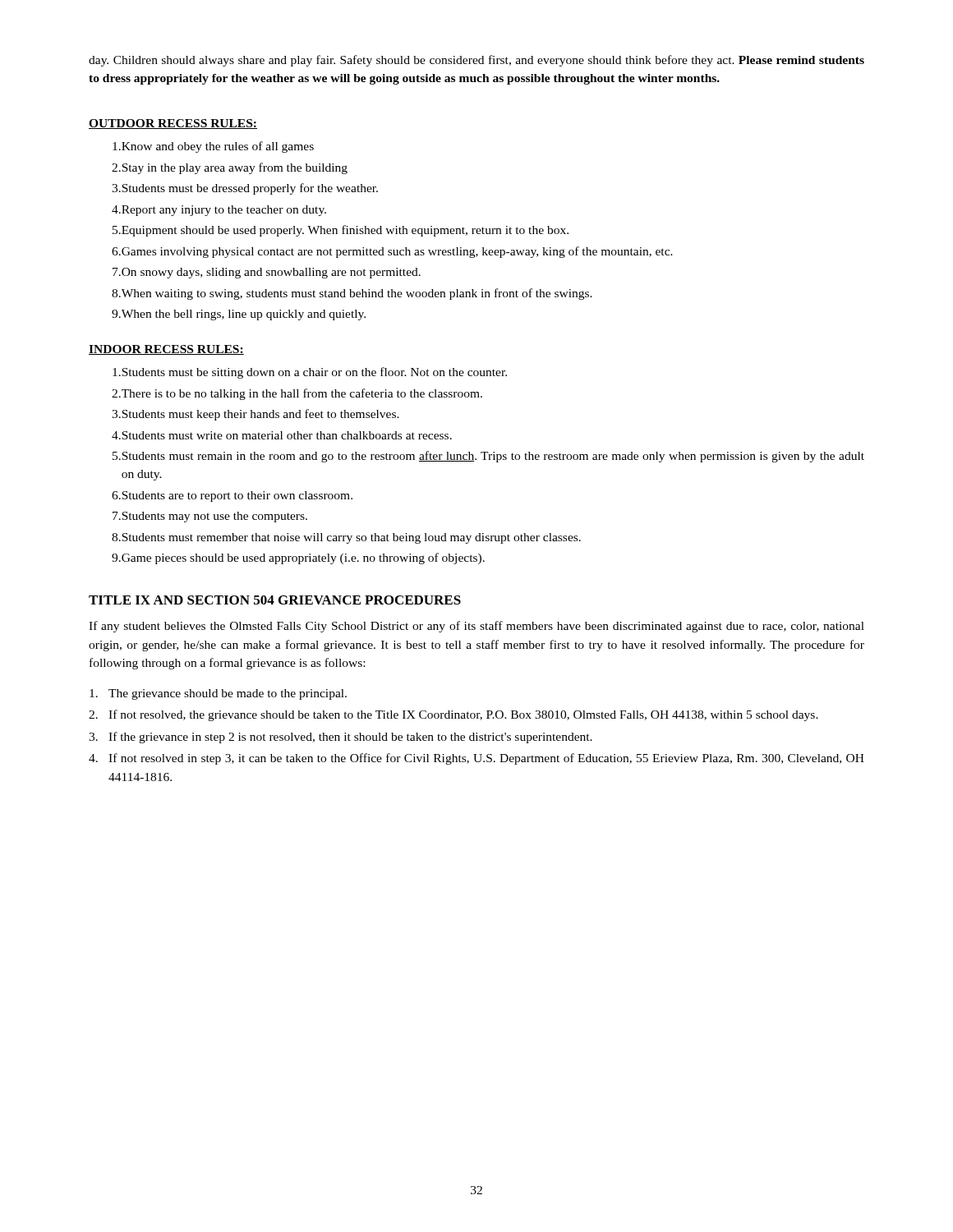Image resolution: width=953 pixels, height=1232 pixels.
Task: Click on the text starting "If any student believes the Olmsted Falls City"
Action: [x=476, y=644]
